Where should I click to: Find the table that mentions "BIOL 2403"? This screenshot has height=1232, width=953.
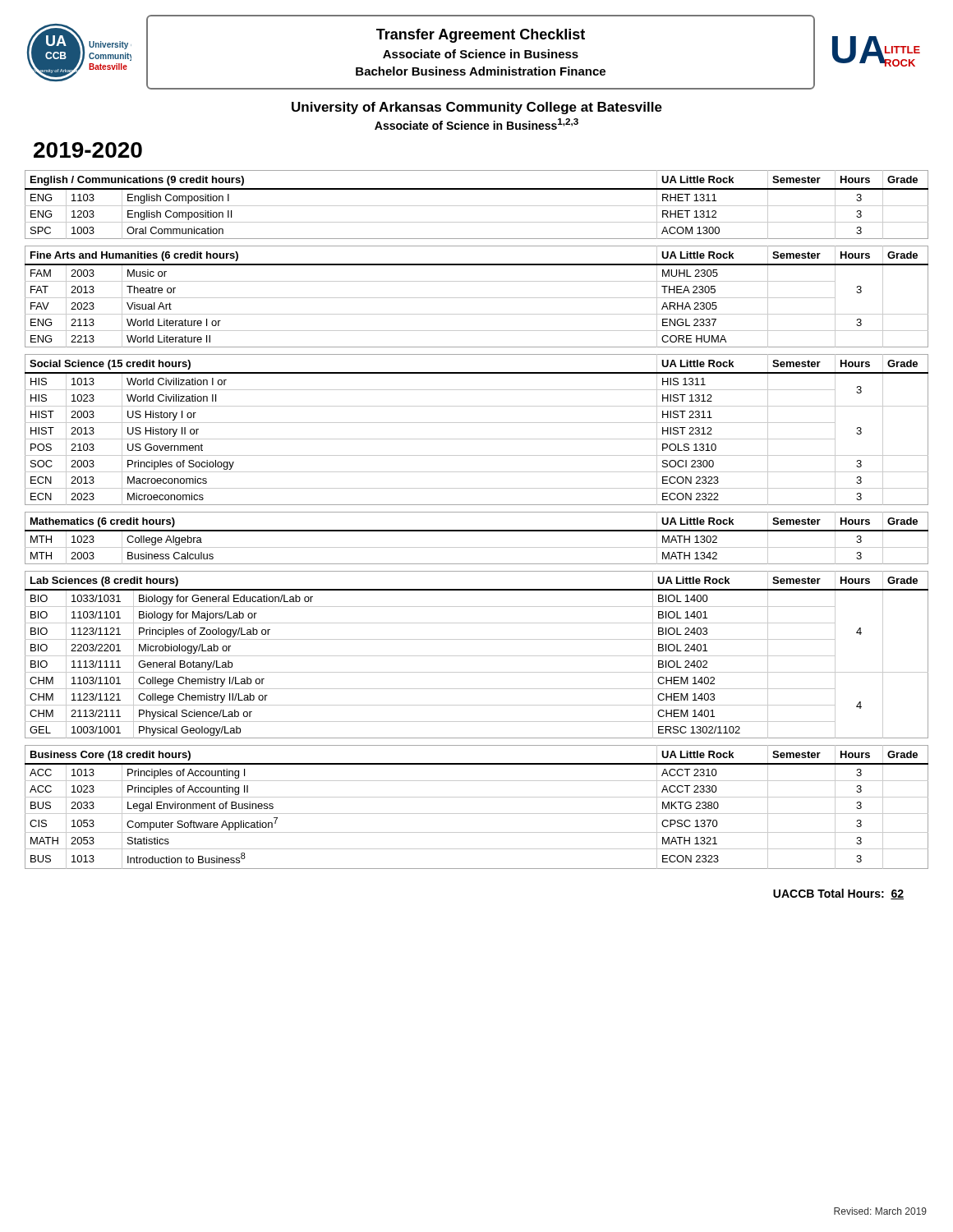476,654
